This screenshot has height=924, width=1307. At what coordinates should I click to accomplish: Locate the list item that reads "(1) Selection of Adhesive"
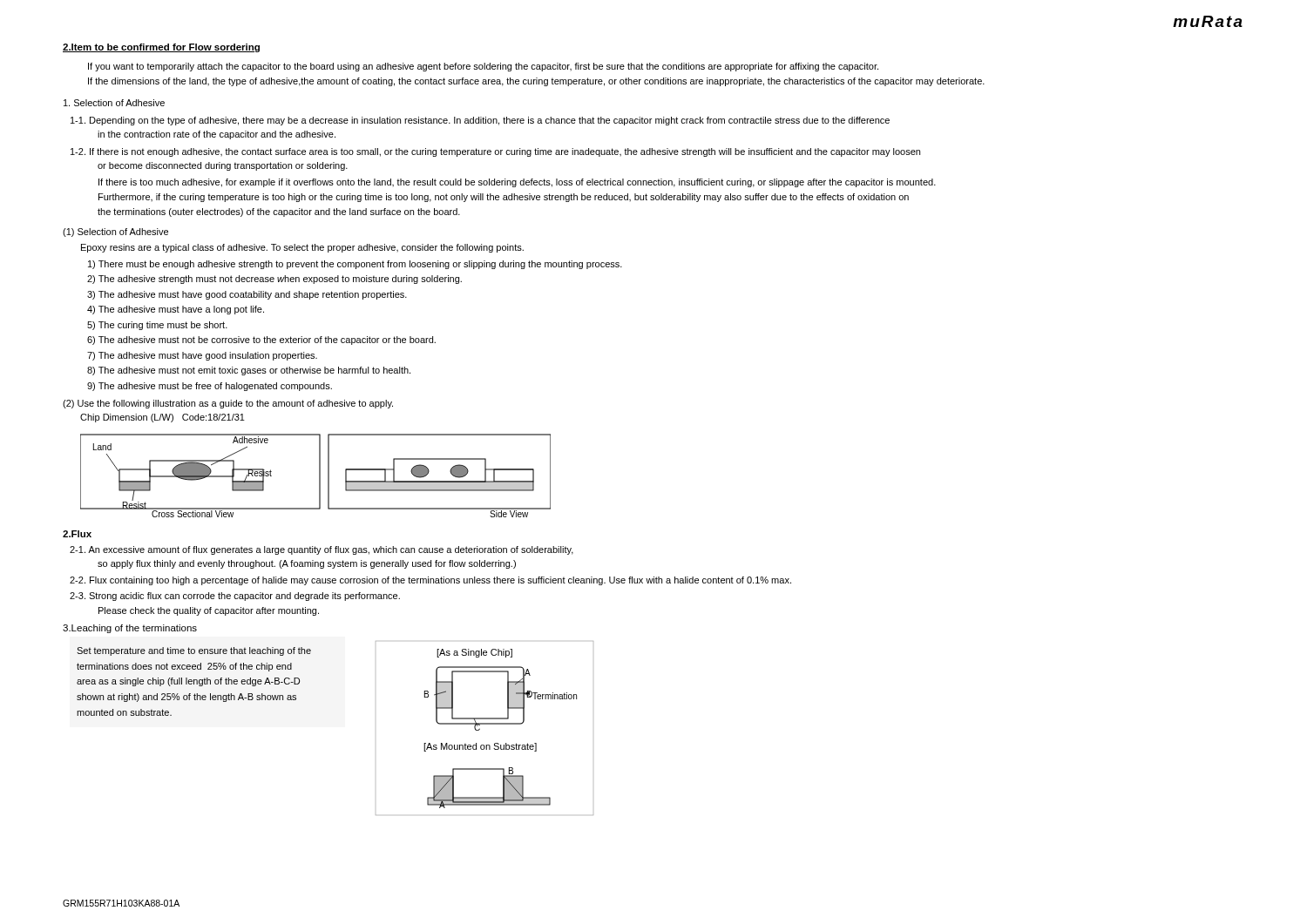116,231
